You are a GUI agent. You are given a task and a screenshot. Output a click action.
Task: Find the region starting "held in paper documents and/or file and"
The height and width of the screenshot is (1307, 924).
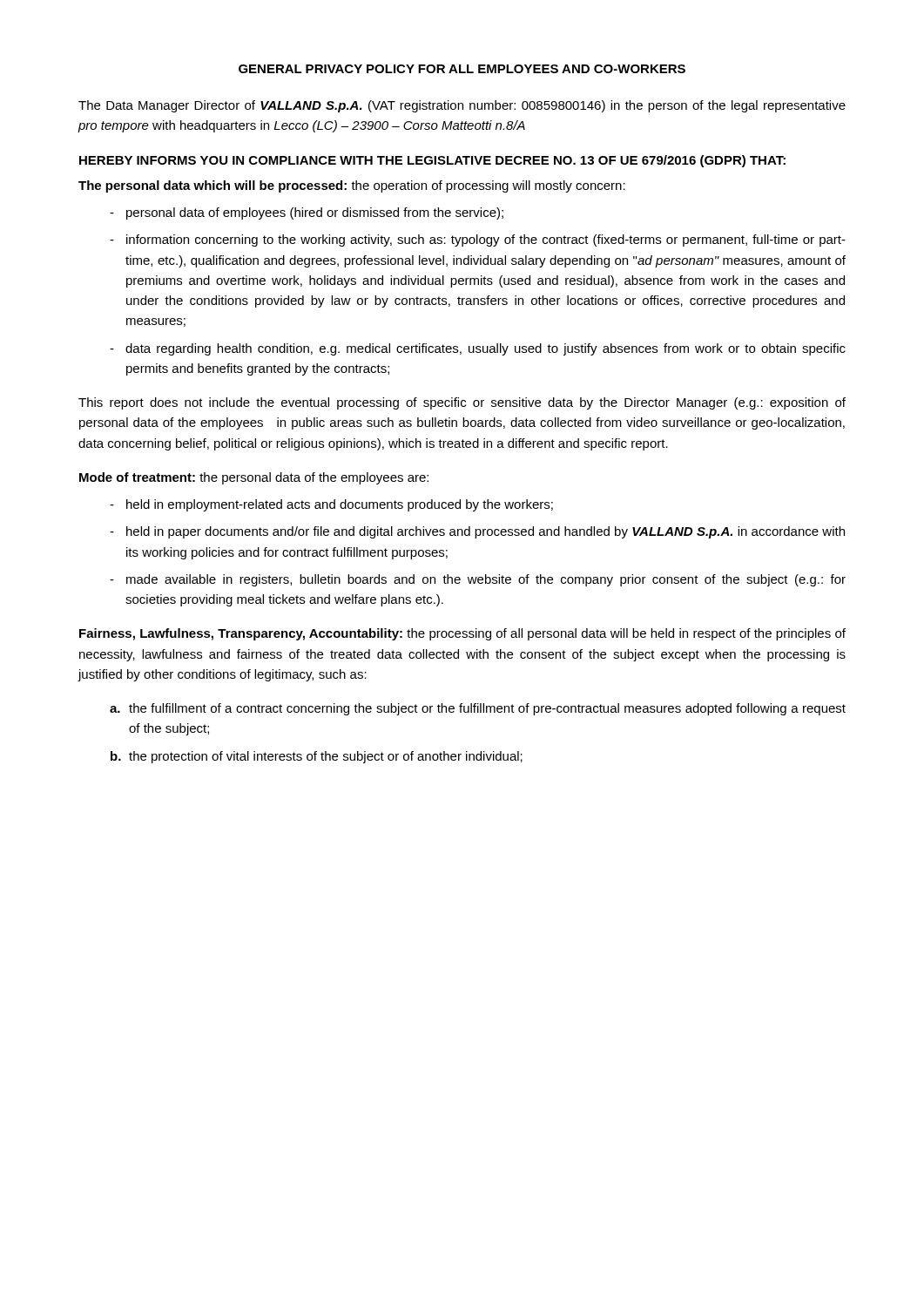coord(486,541)
